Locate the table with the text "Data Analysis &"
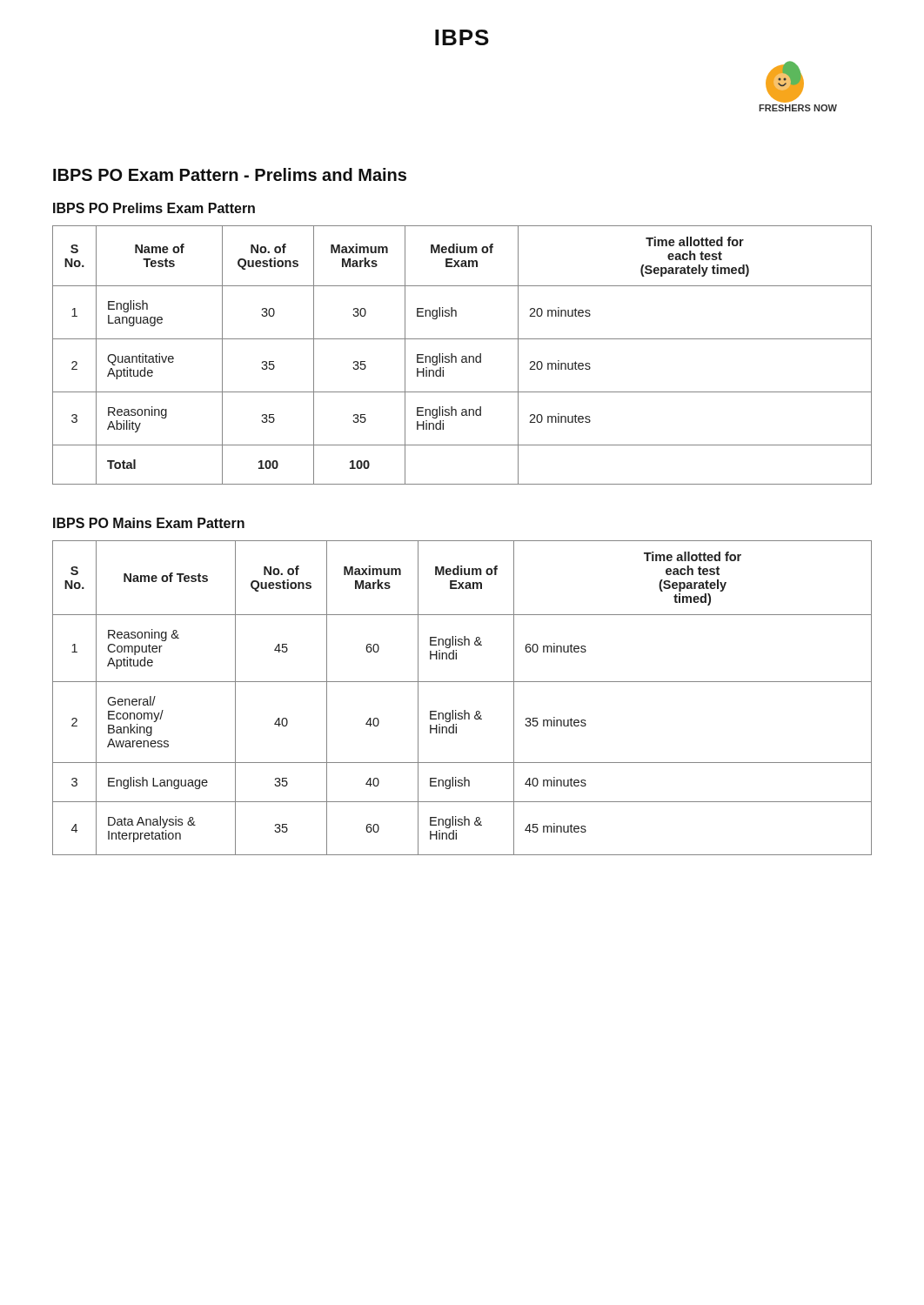The image size is (924, 1305). pyautogui.click(x=462, y=698)
